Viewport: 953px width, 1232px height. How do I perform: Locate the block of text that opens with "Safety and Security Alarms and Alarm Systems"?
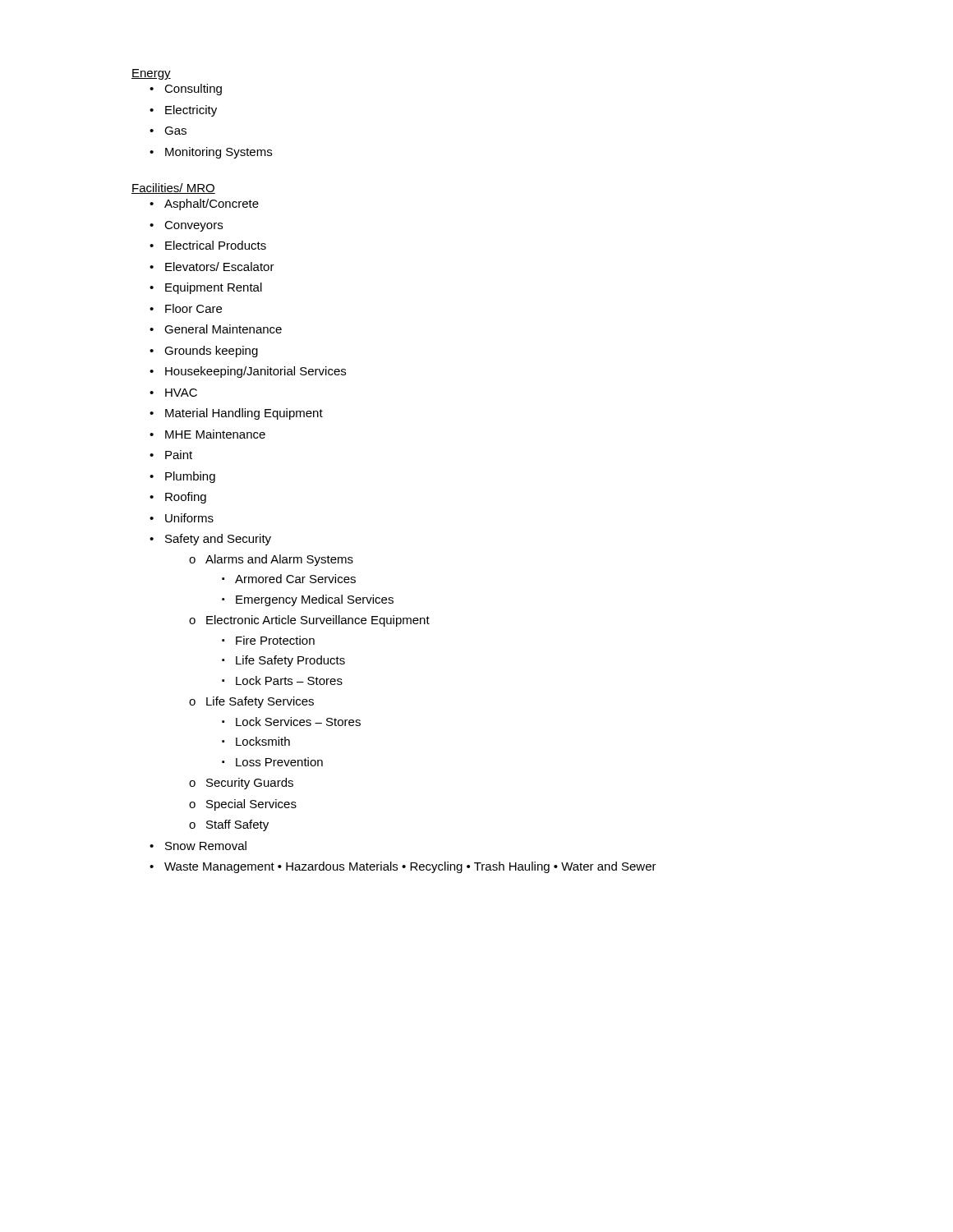click(x=210, y=540)
